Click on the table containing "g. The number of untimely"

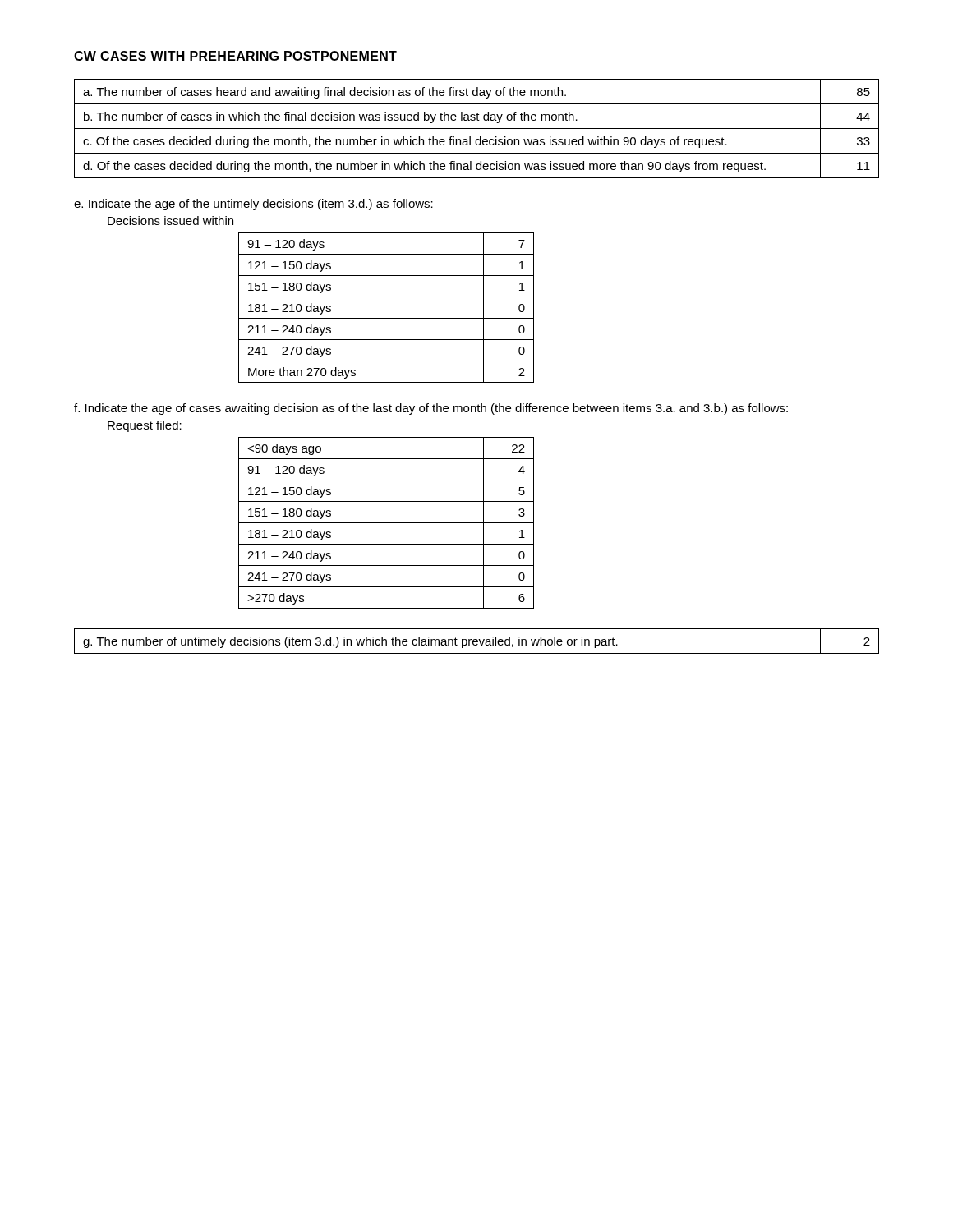(476, 641)
